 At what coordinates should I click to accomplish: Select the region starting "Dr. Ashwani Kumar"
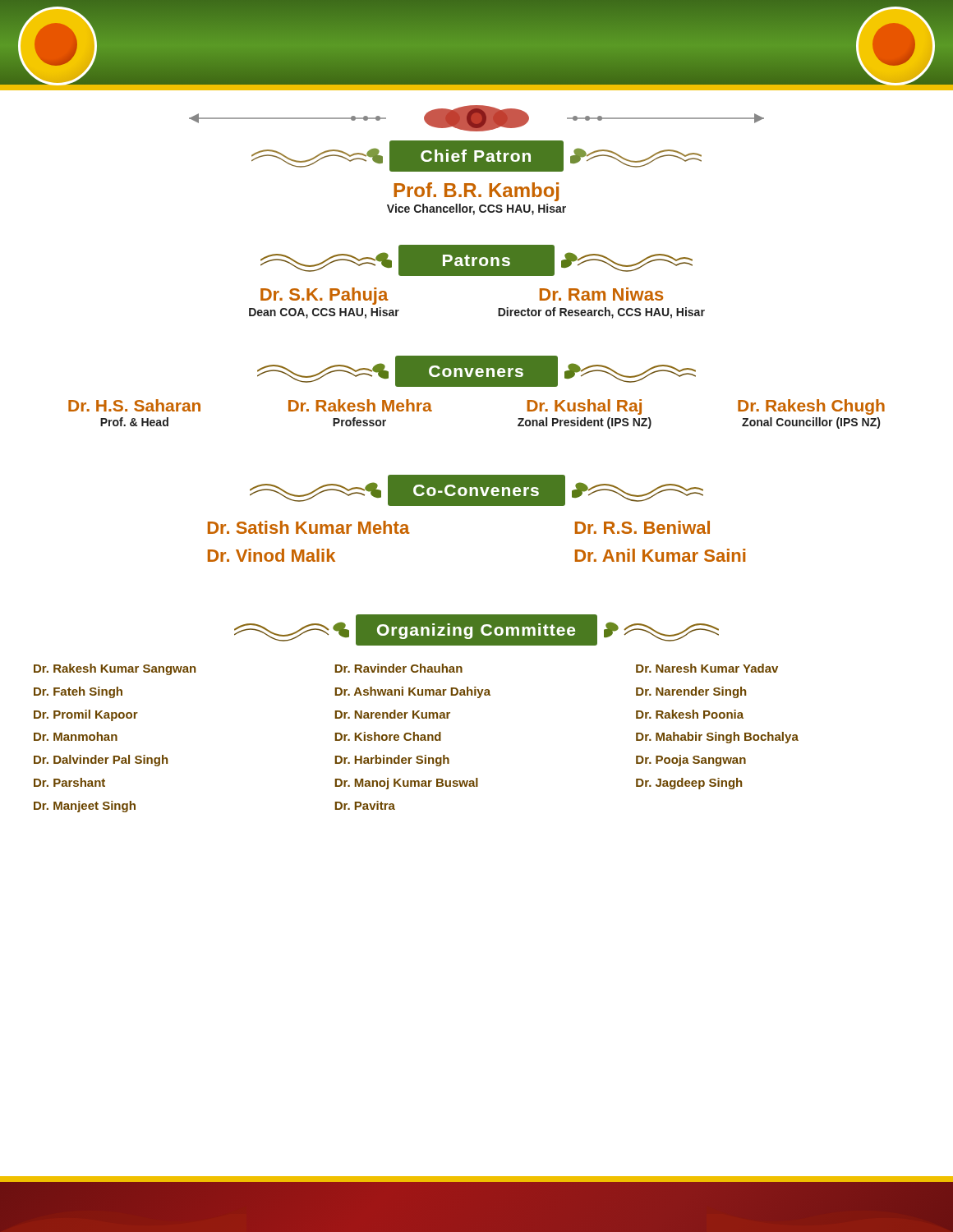click(x=412, y=691)
